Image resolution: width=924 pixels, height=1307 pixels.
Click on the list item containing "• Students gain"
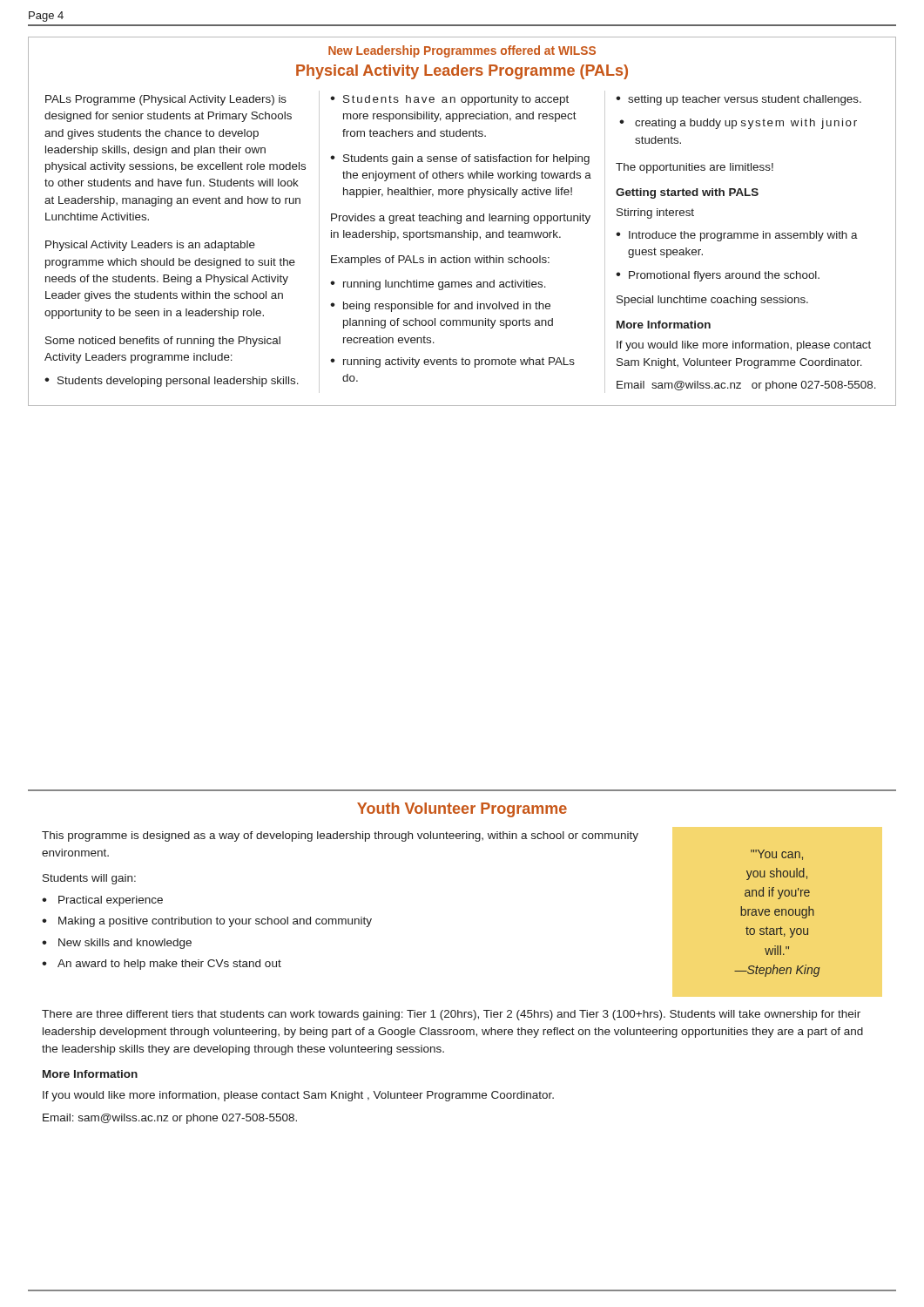(x=462, y=175)
